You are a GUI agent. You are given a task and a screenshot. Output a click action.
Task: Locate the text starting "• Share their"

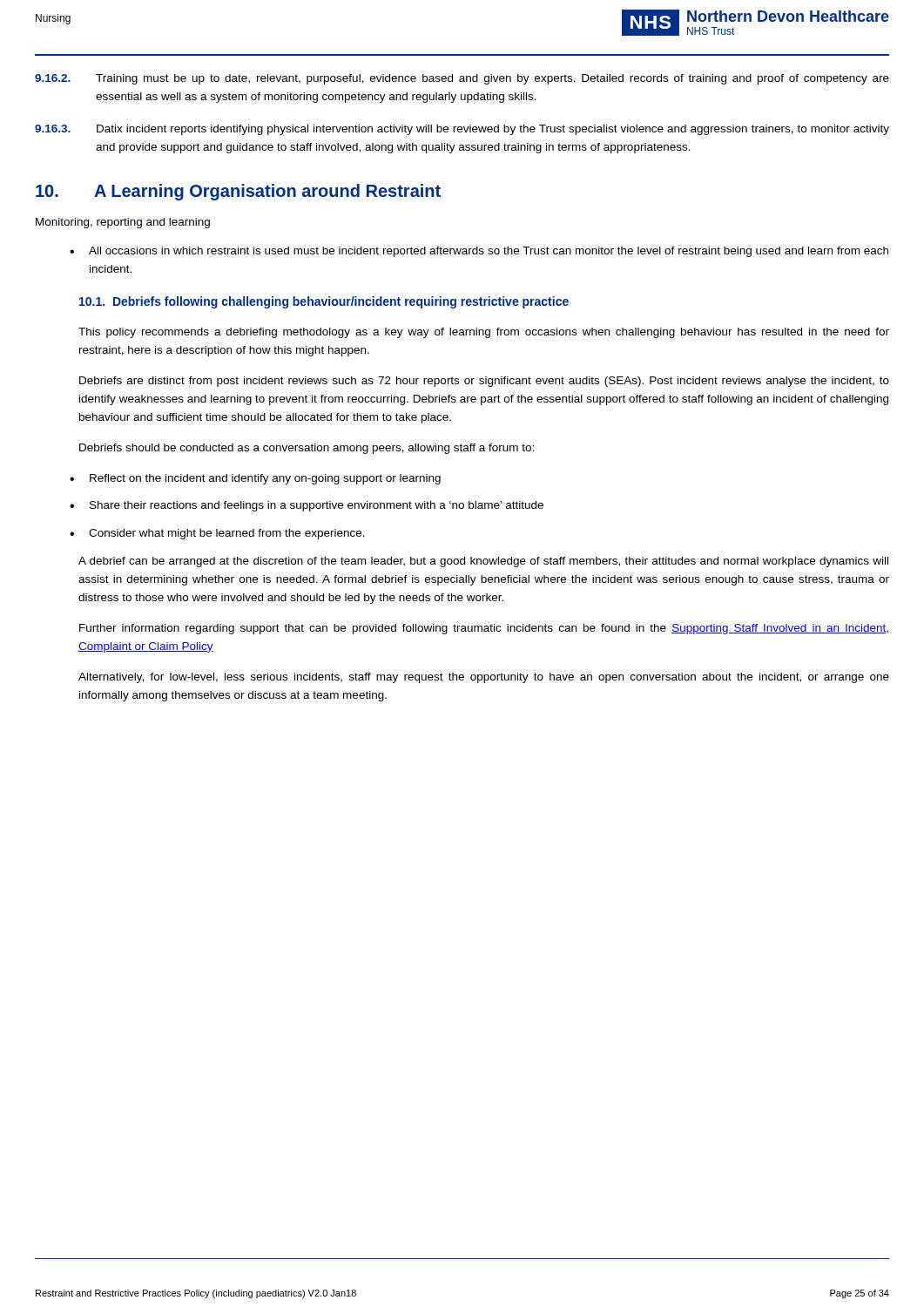tap(479, 507)
